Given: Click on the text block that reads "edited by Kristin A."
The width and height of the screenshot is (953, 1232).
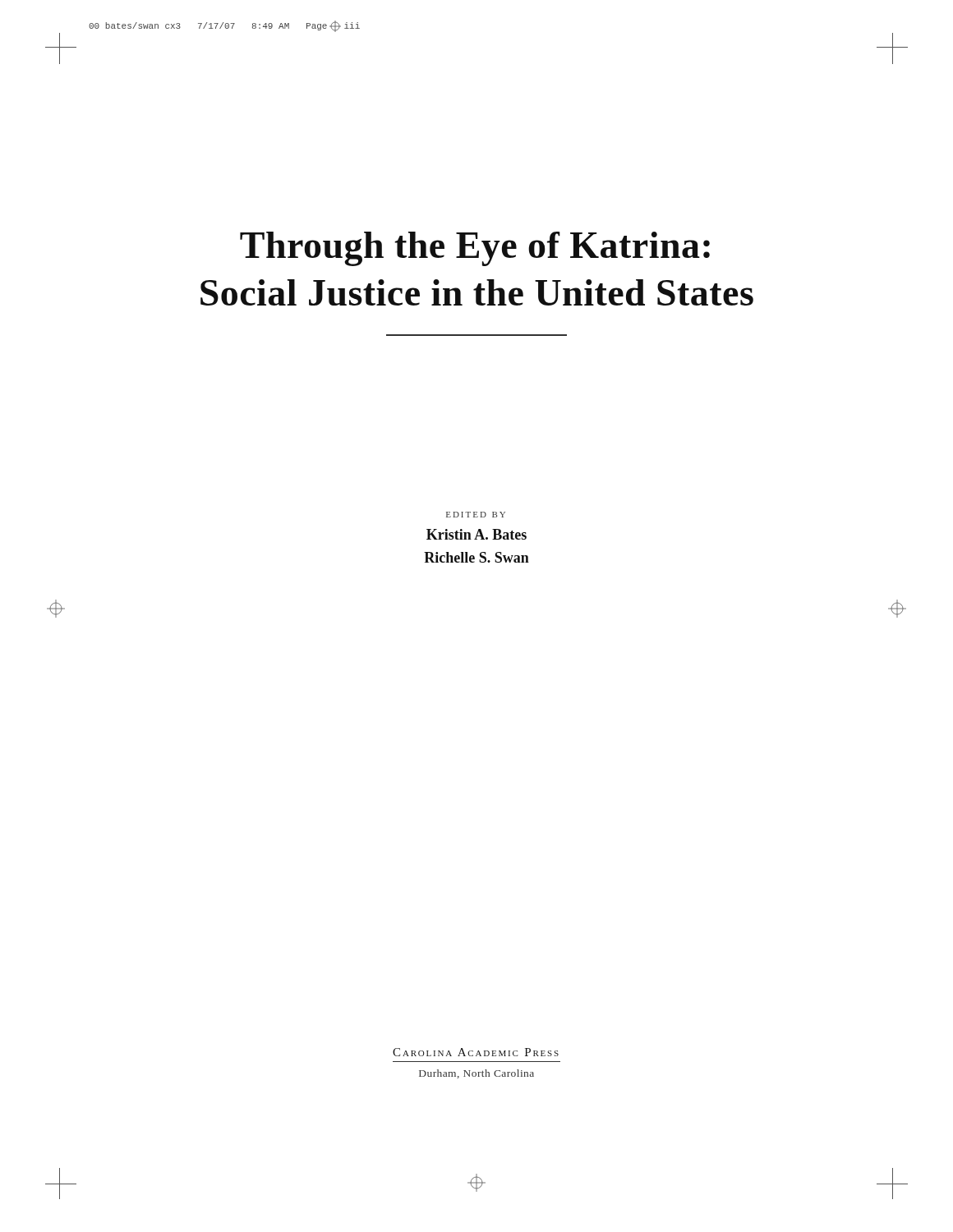Looking at the screenshot, I should tap(476, 539).
